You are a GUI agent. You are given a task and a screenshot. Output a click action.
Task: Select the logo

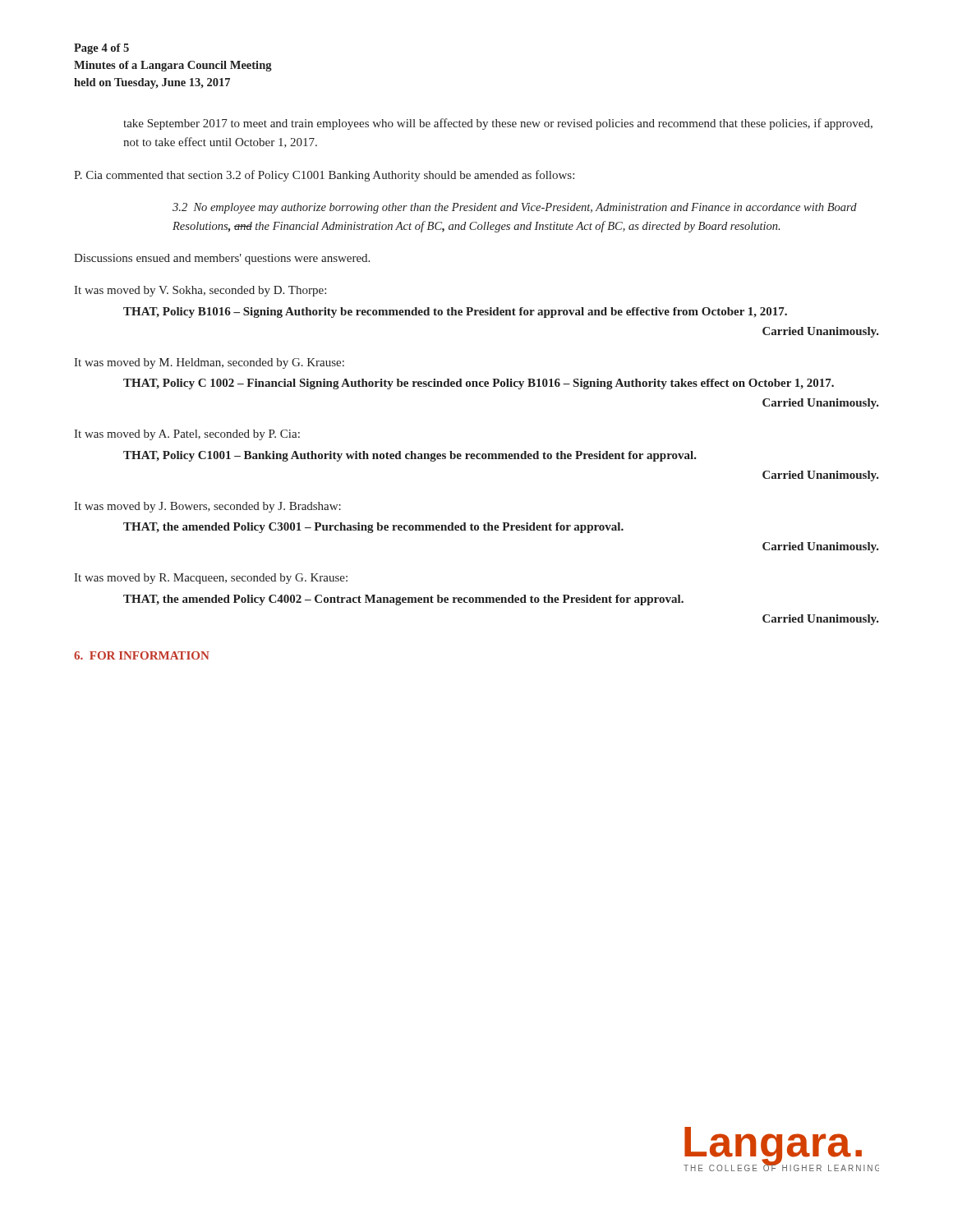tap(780, 1148)
